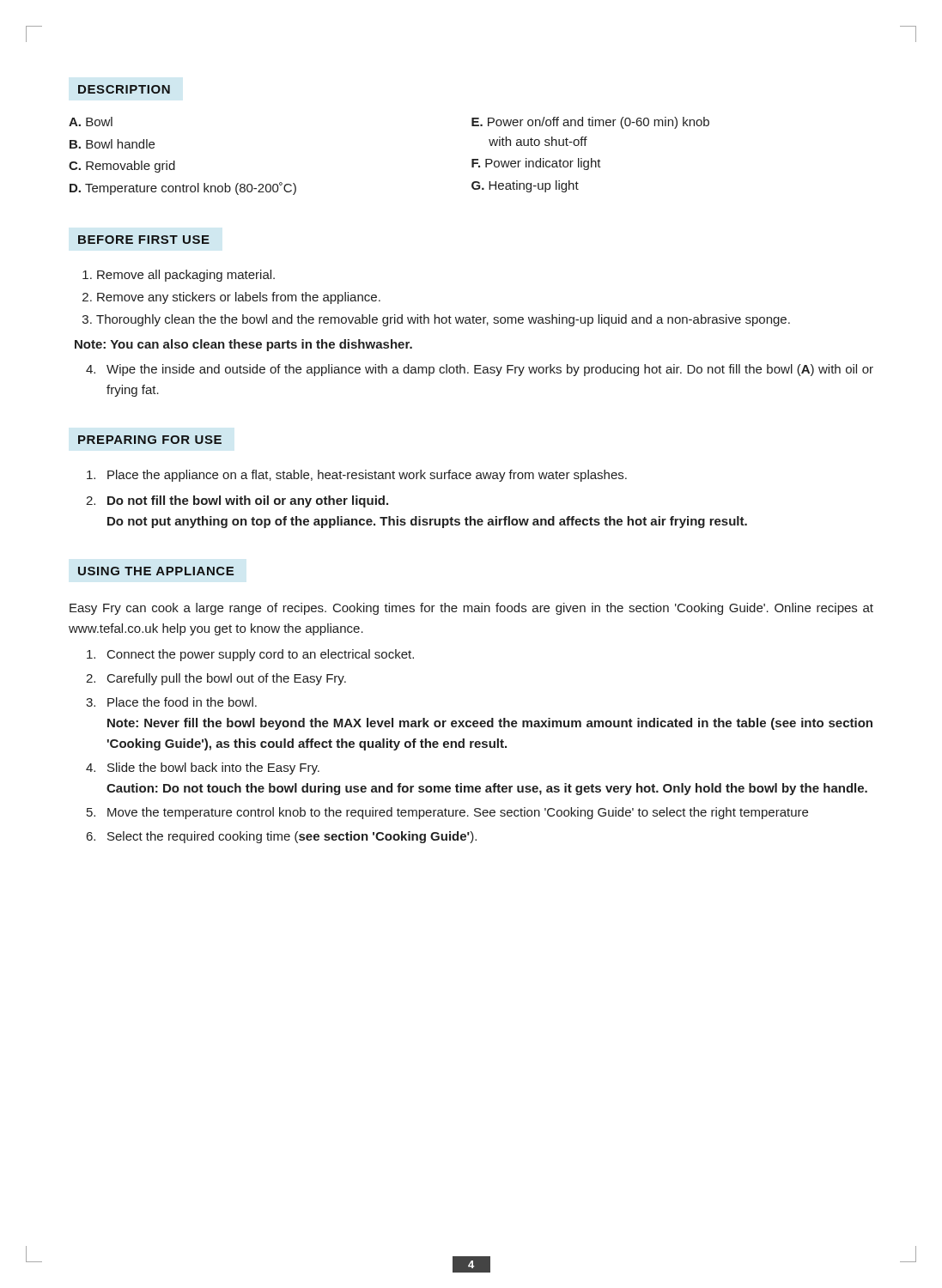The image size is (942, 1288).
Task: Navigate to the text starting "Preparing For Use"
Action: click(152, 439)
